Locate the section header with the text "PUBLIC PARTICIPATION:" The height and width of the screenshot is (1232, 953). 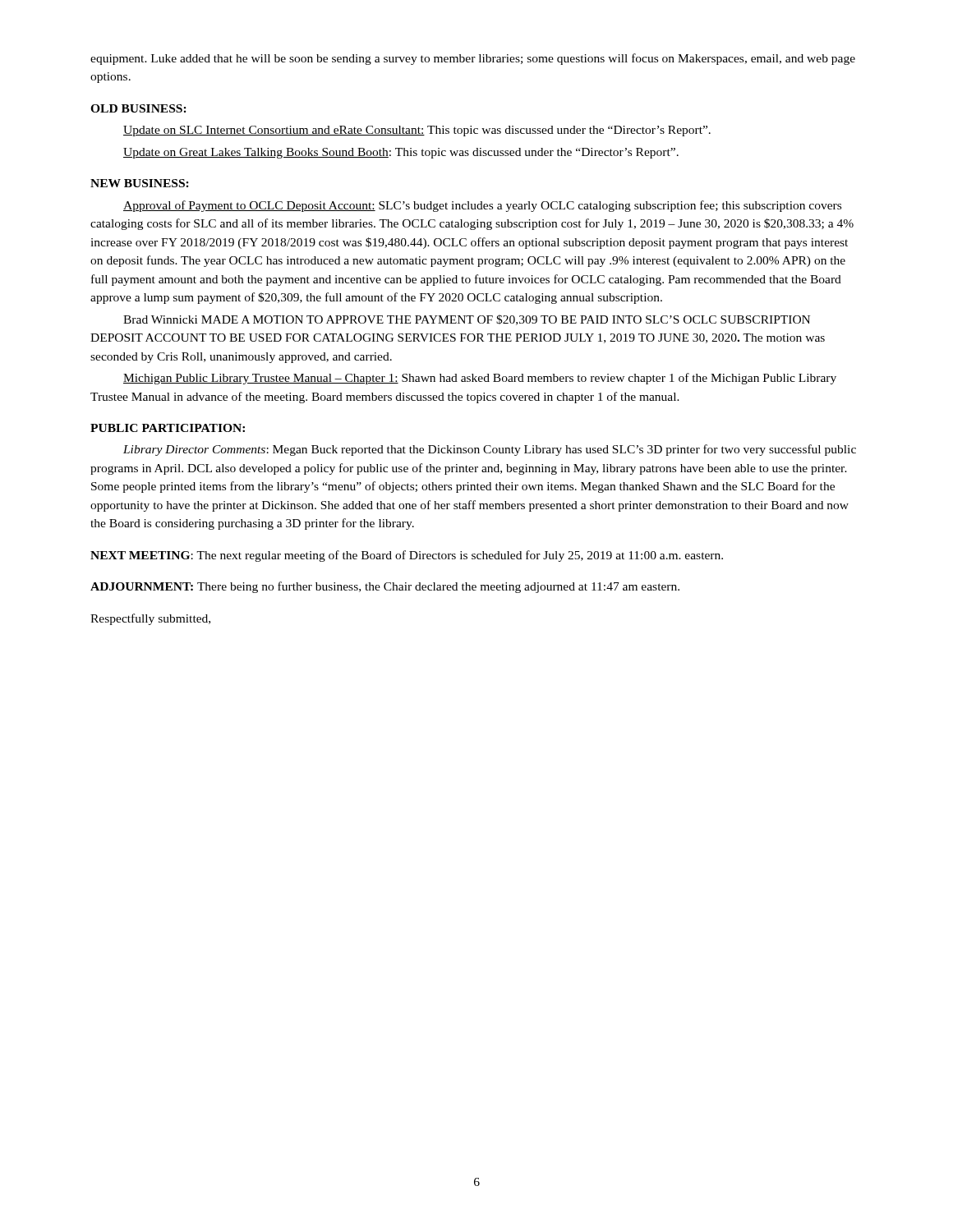(x=168, y=428)
